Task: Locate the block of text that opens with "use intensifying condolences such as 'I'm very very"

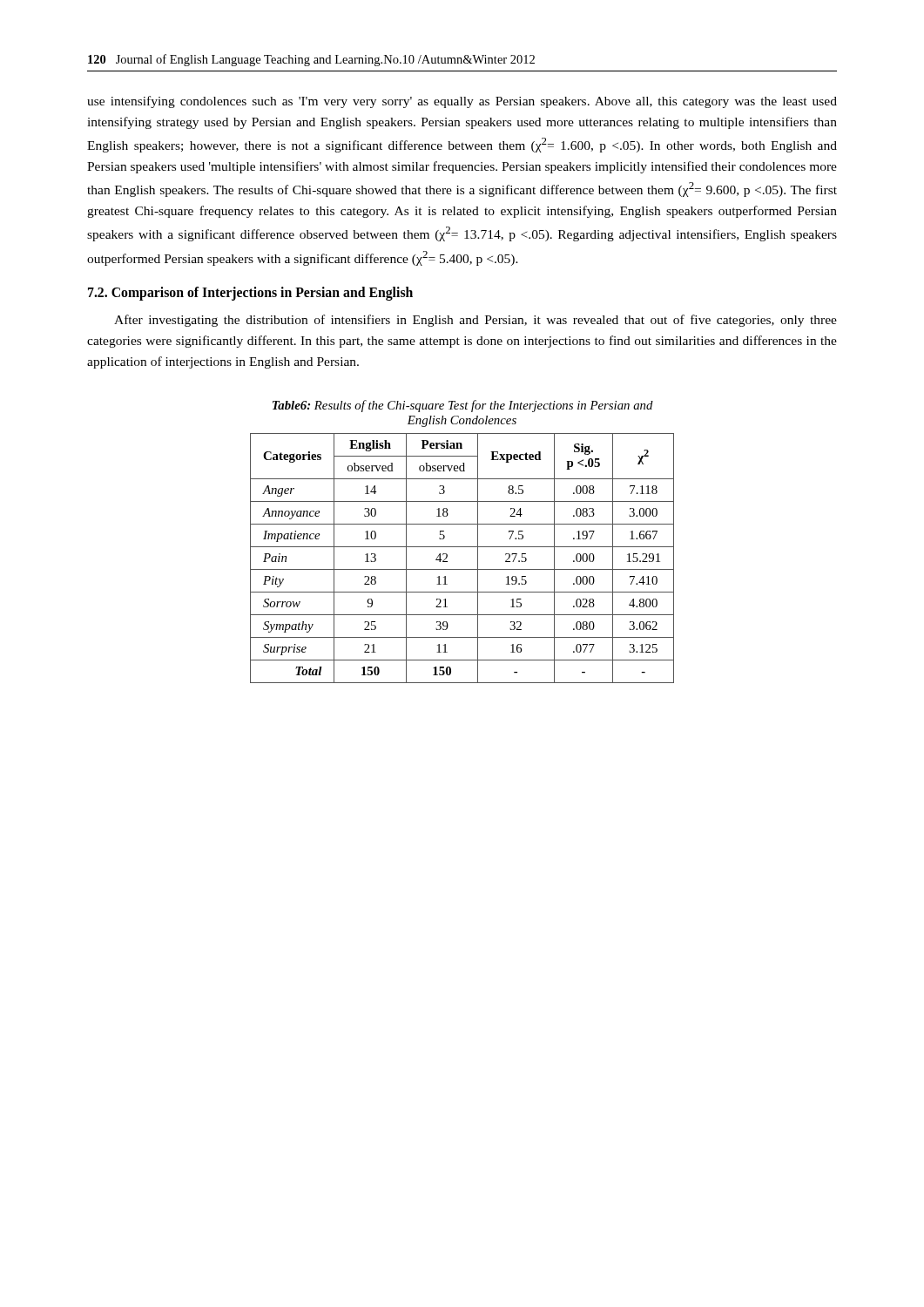Action: click(462, 179)
